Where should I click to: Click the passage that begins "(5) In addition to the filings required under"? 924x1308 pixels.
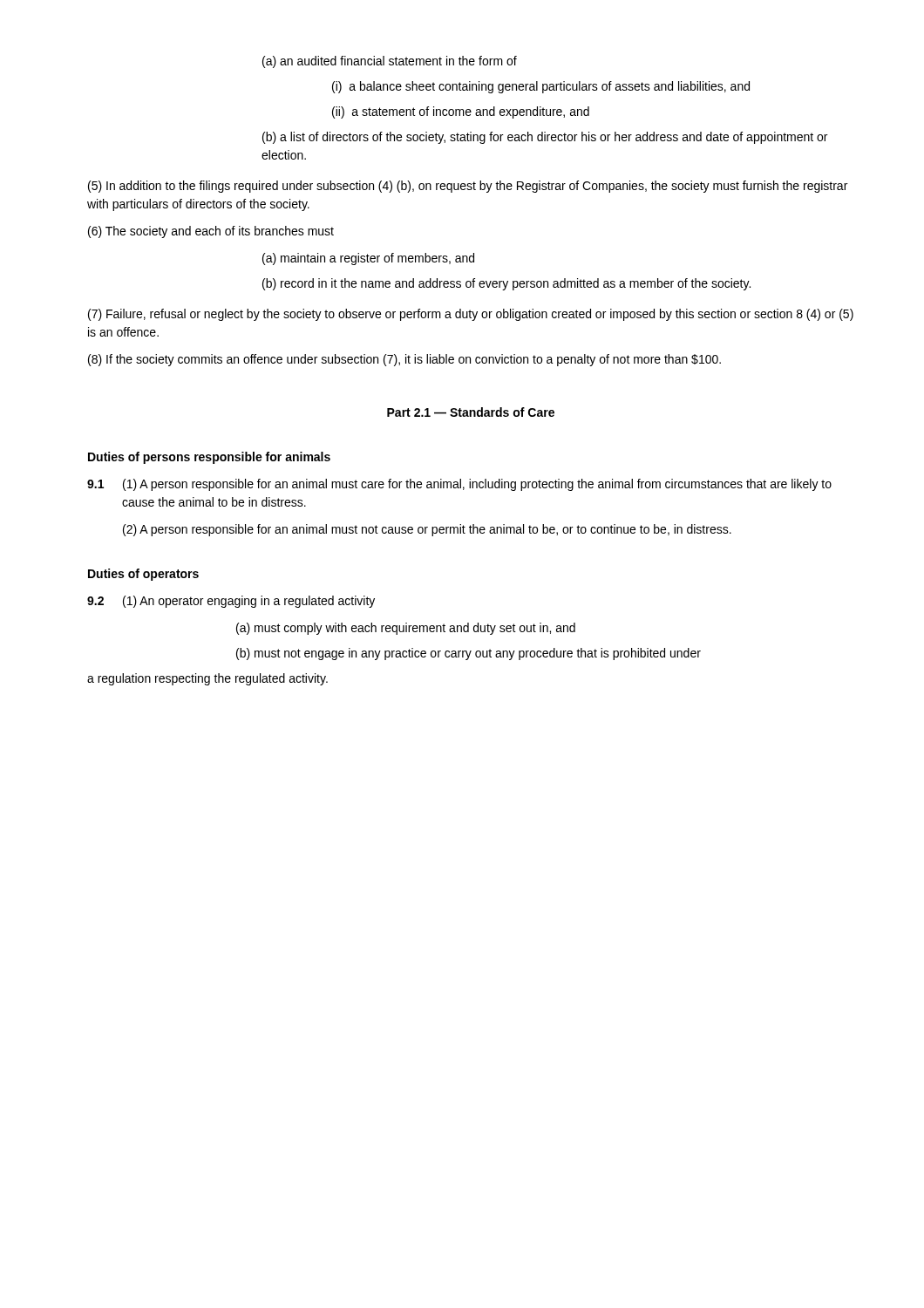point(467,195)
